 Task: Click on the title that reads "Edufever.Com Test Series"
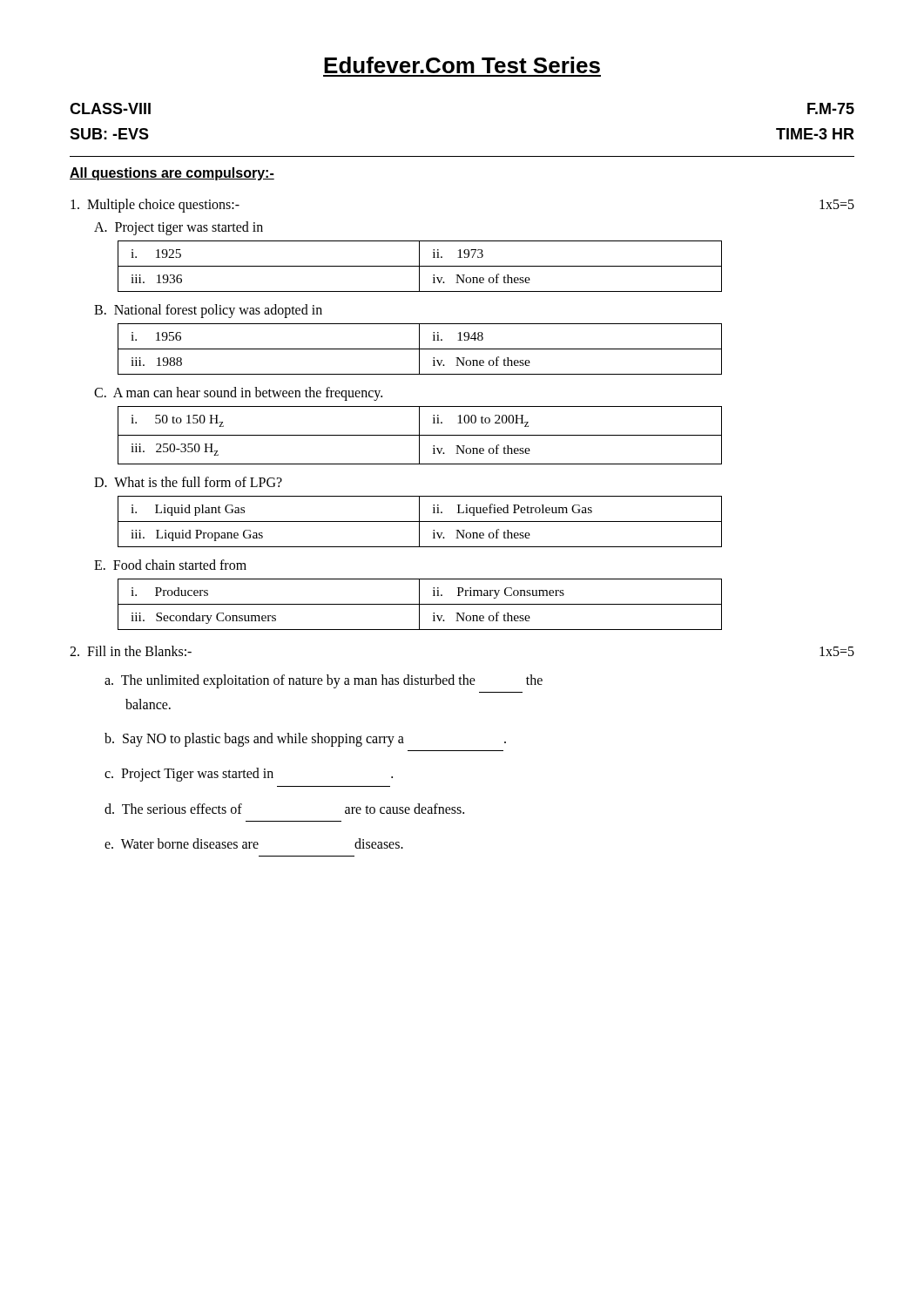point(462,65)
